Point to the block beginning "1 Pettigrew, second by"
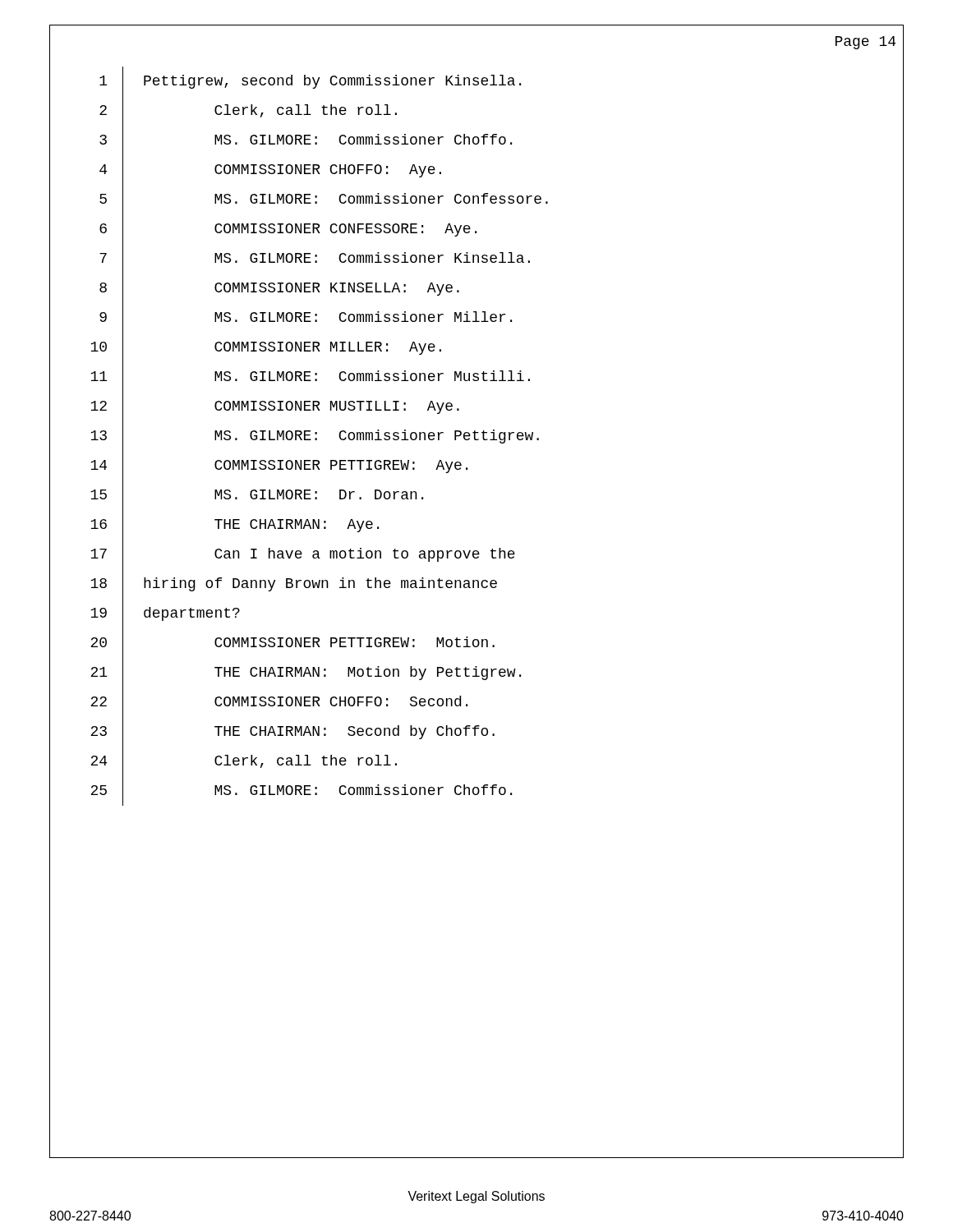953x1232 pixels. tap(287, 81)
